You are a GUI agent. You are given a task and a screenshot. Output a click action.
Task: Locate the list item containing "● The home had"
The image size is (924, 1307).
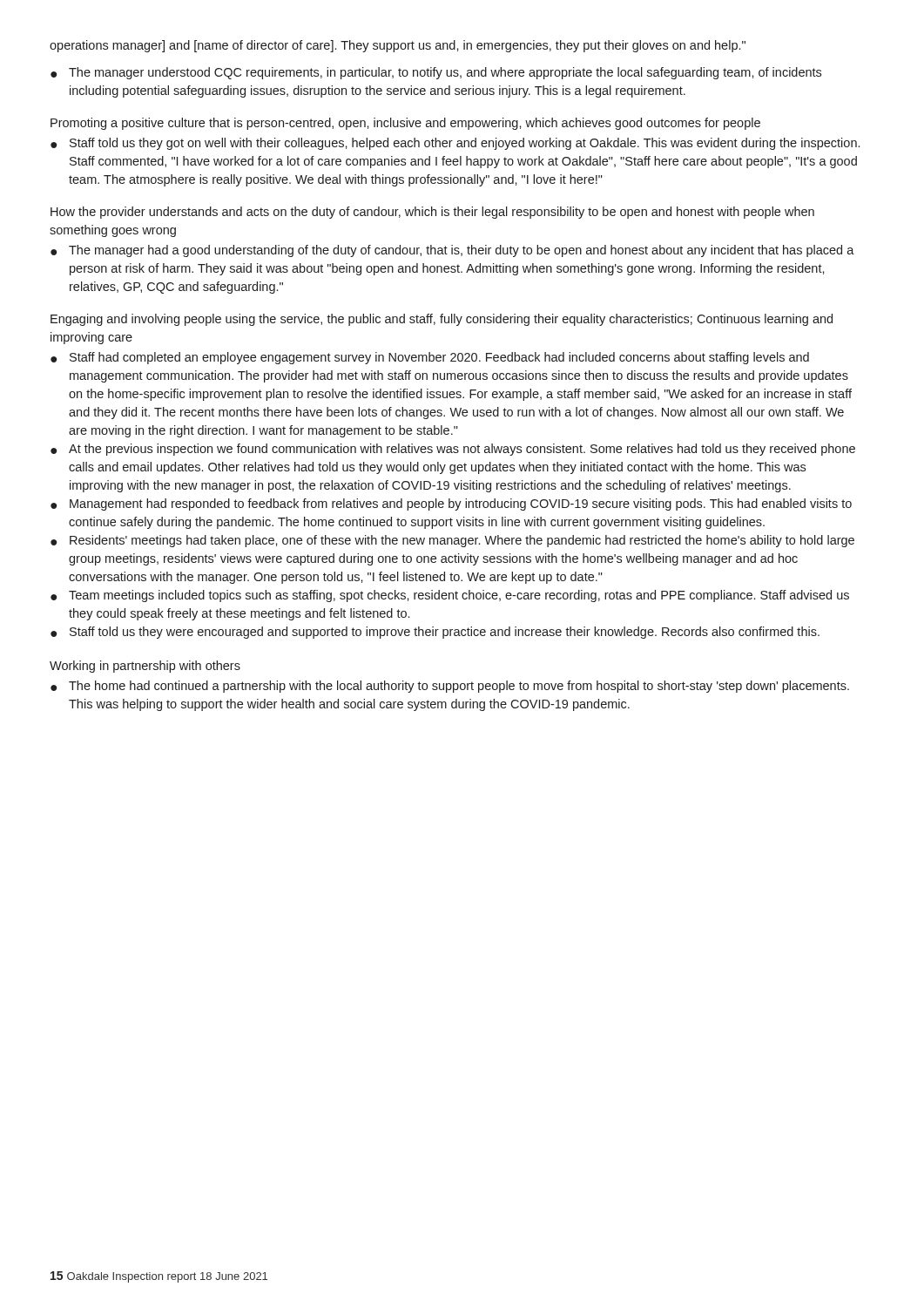point(455,695)
